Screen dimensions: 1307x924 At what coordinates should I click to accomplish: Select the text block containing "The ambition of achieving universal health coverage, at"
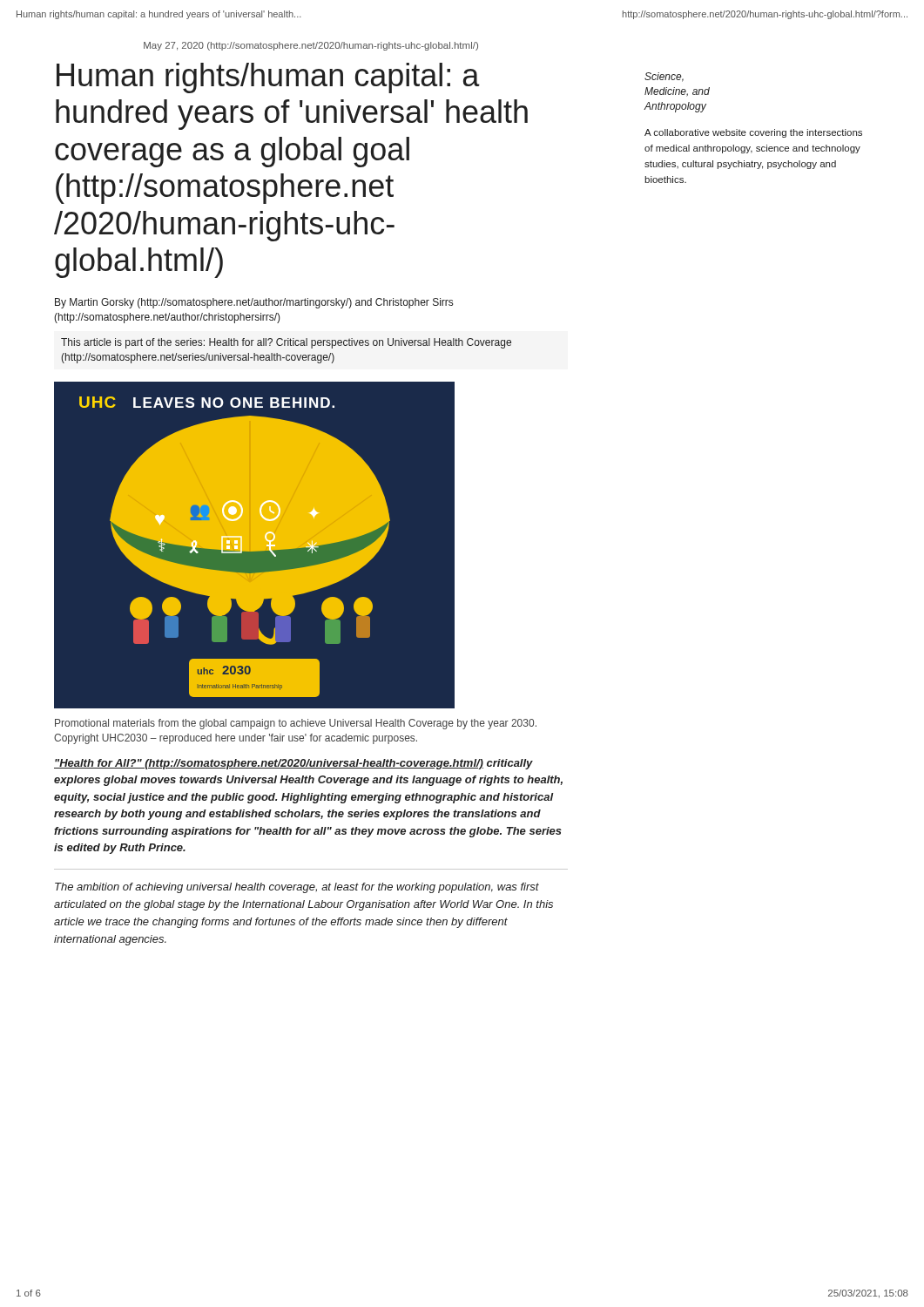coord(304,913)
